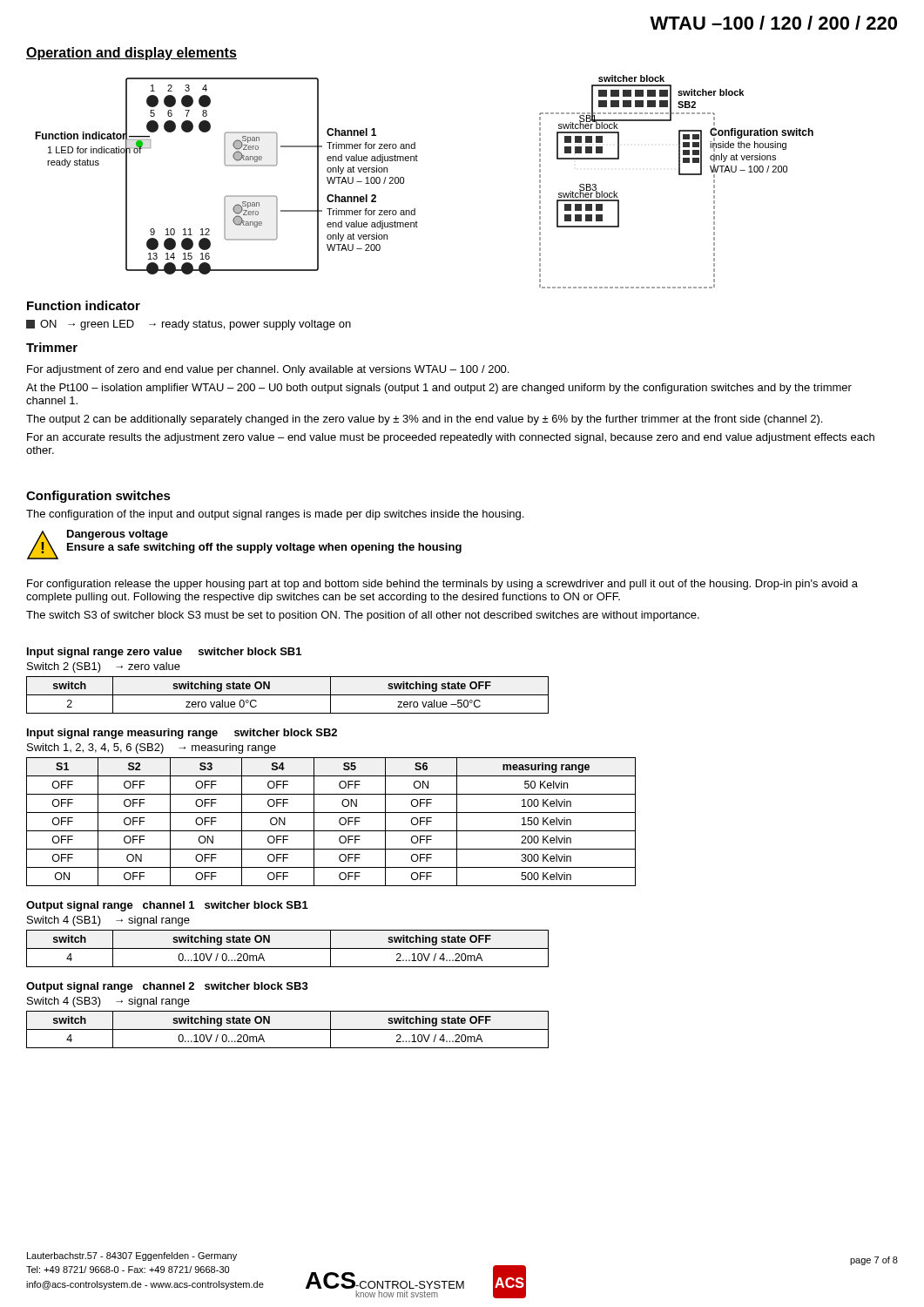
Task: Click on the text block starting "Switch 4 (SB1) → signal range"
Action: click(108, 920)
